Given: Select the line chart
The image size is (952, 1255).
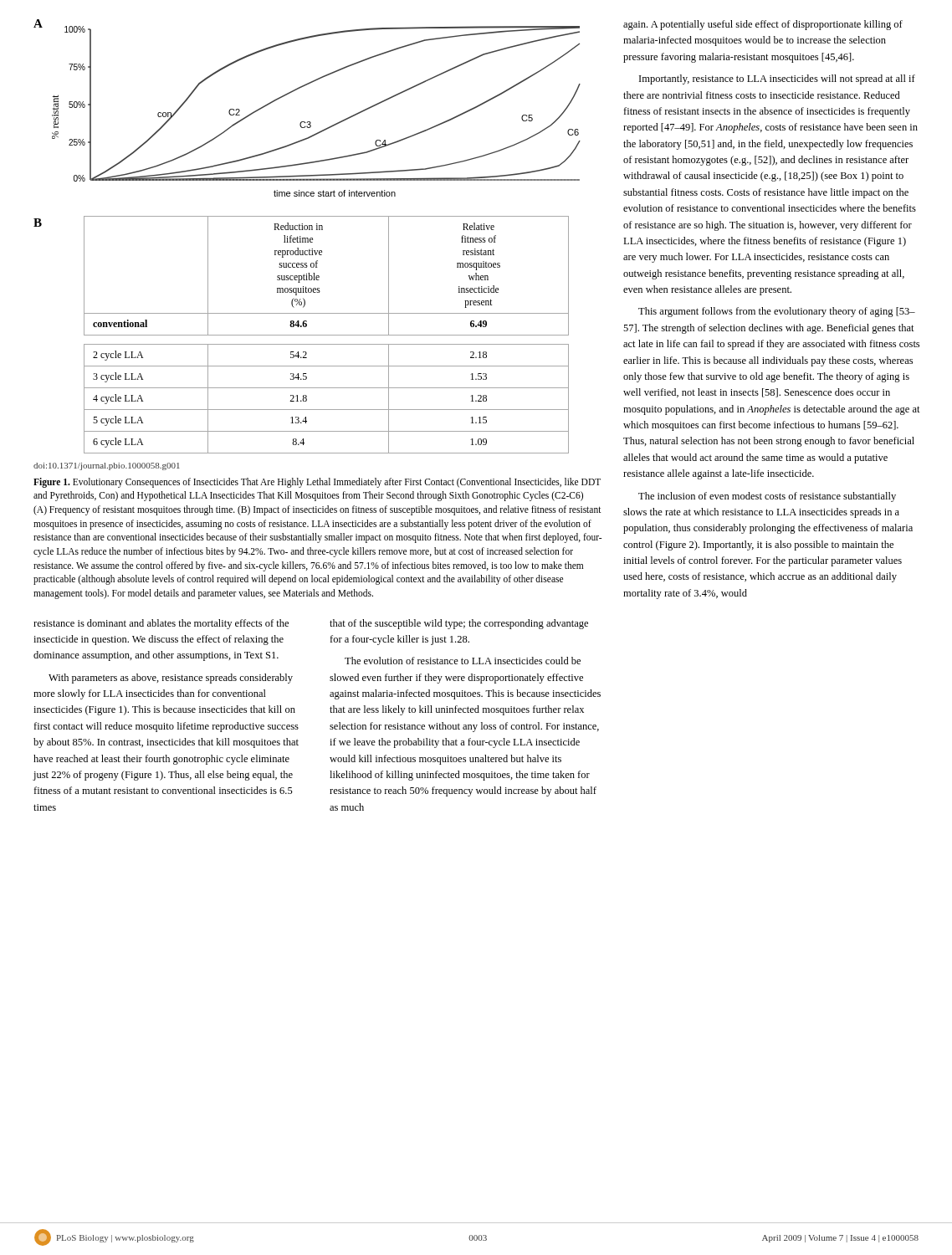Looking at the screenshot, I should click(318, 113).
